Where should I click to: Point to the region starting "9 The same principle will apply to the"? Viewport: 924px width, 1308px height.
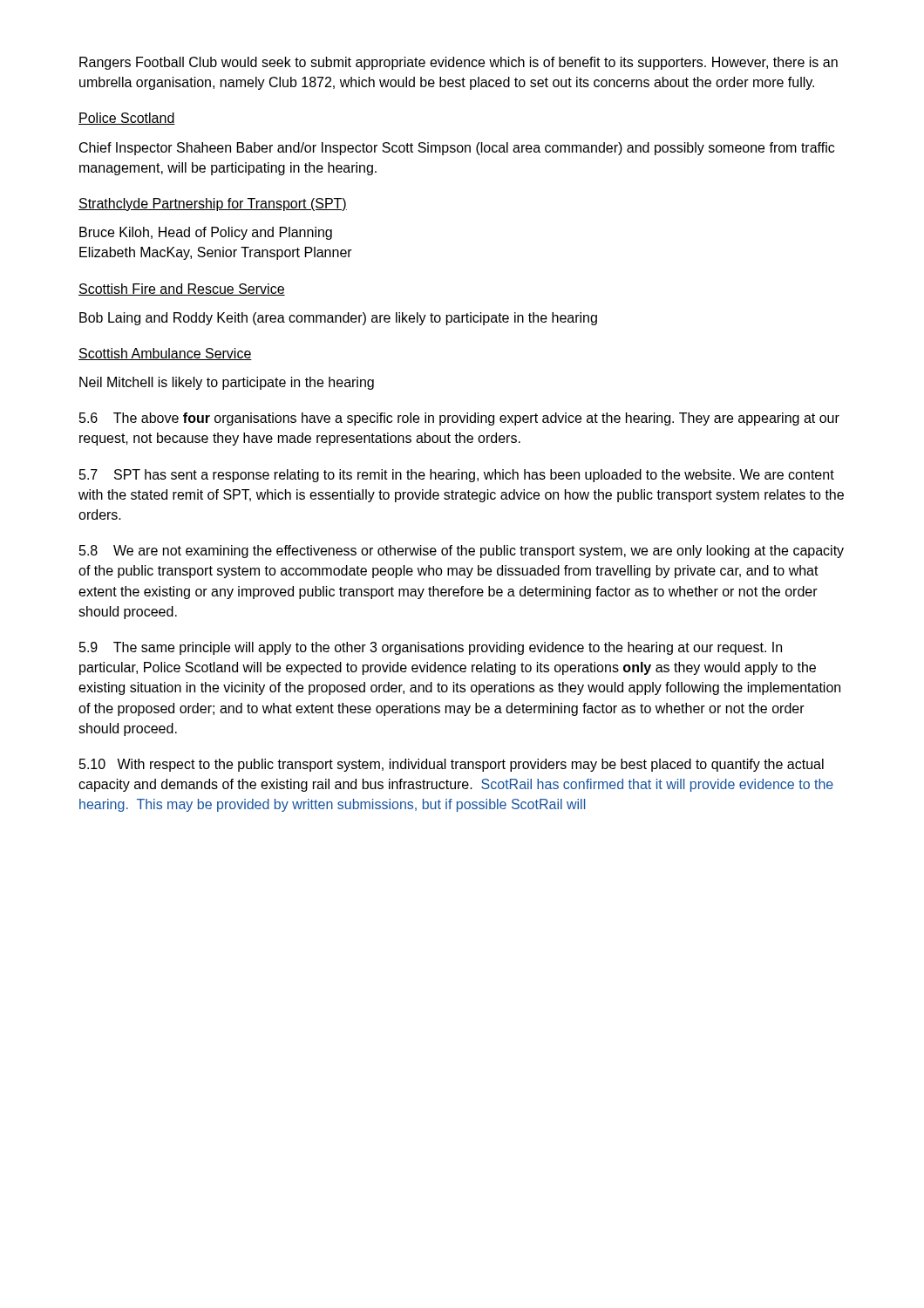pyautogui.click(x=460, y=688)
